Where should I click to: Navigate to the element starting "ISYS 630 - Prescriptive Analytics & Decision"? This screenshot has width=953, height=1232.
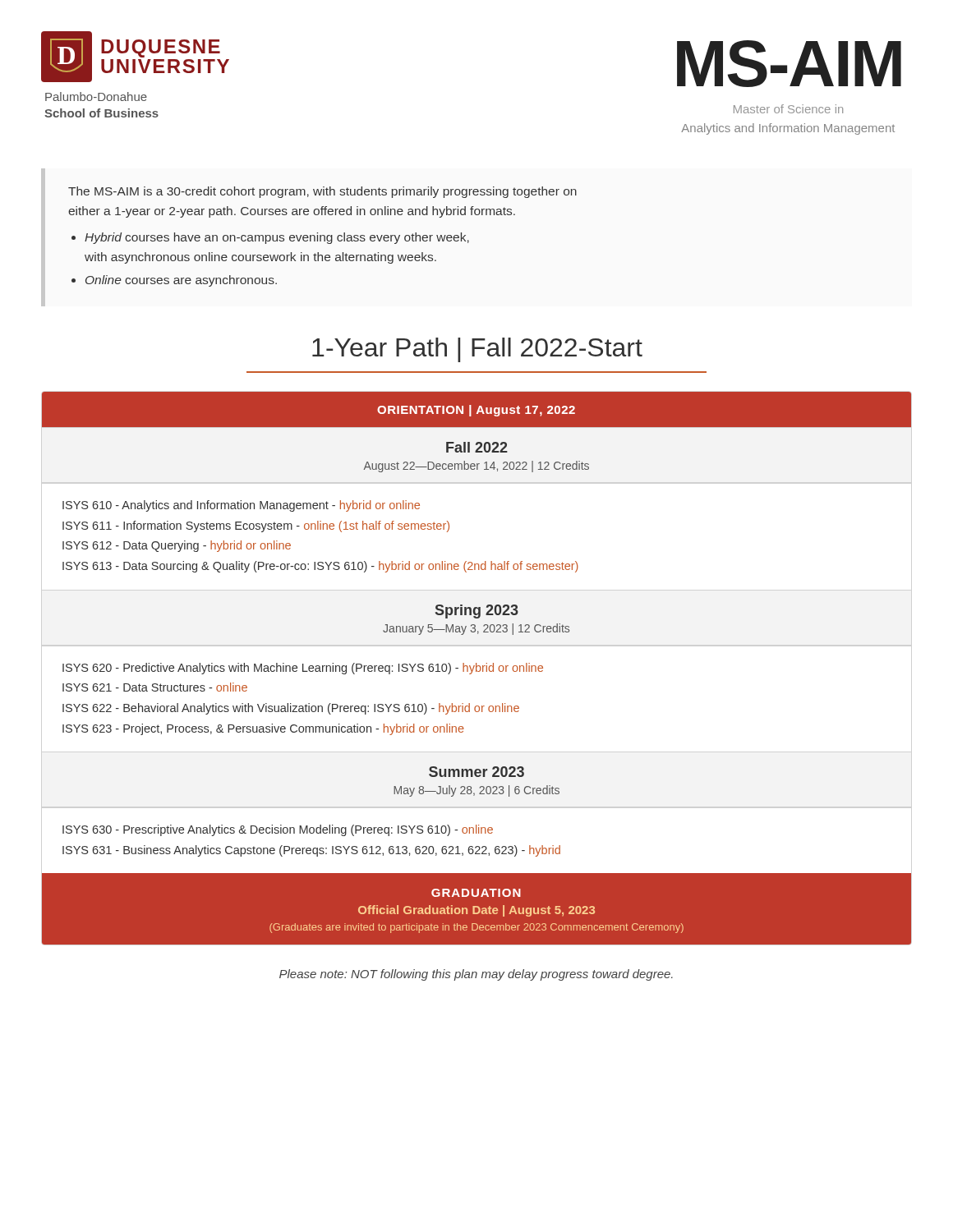277,830
